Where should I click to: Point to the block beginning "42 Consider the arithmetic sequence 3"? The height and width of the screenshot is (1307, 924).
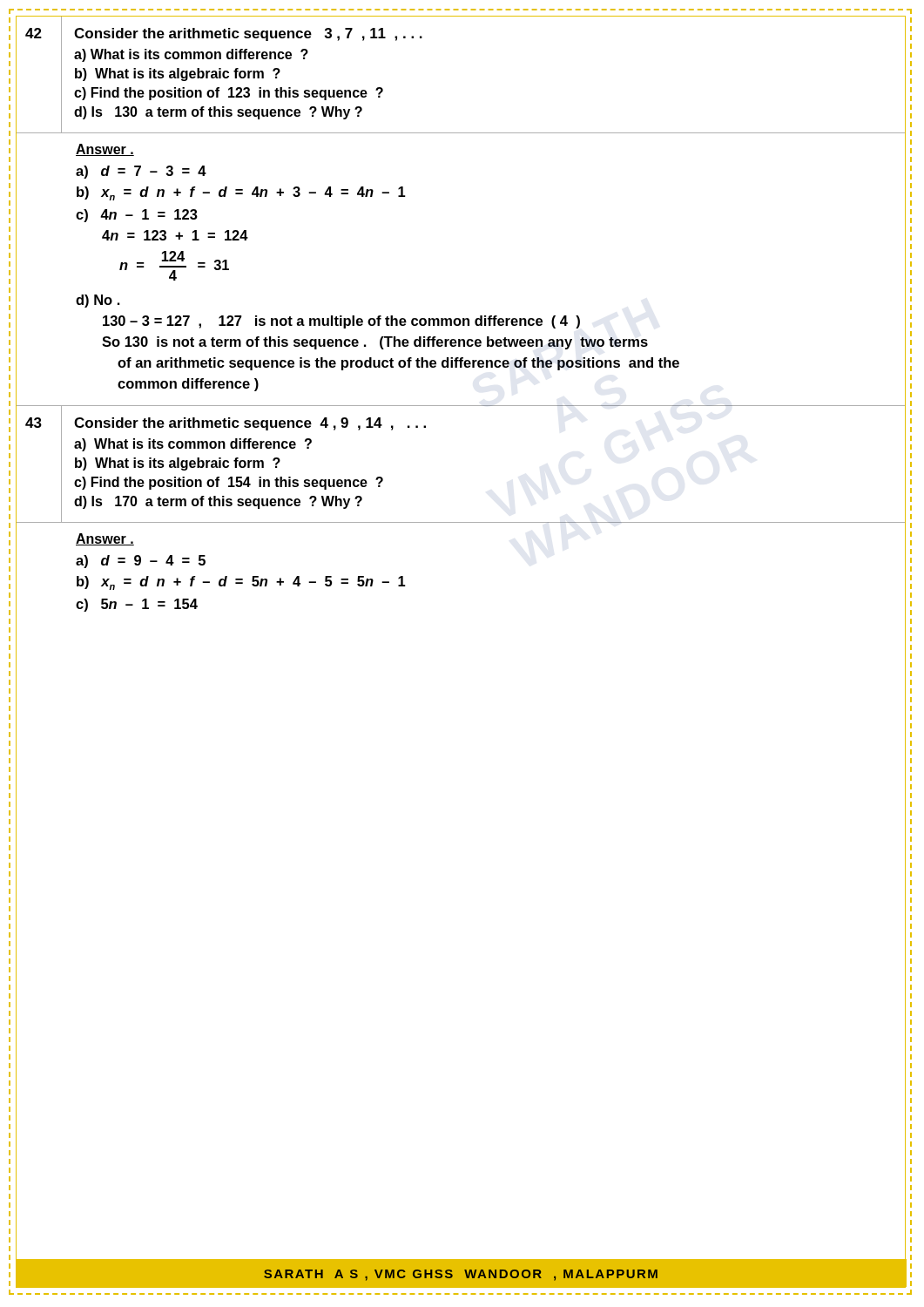(x=461, y=75)
